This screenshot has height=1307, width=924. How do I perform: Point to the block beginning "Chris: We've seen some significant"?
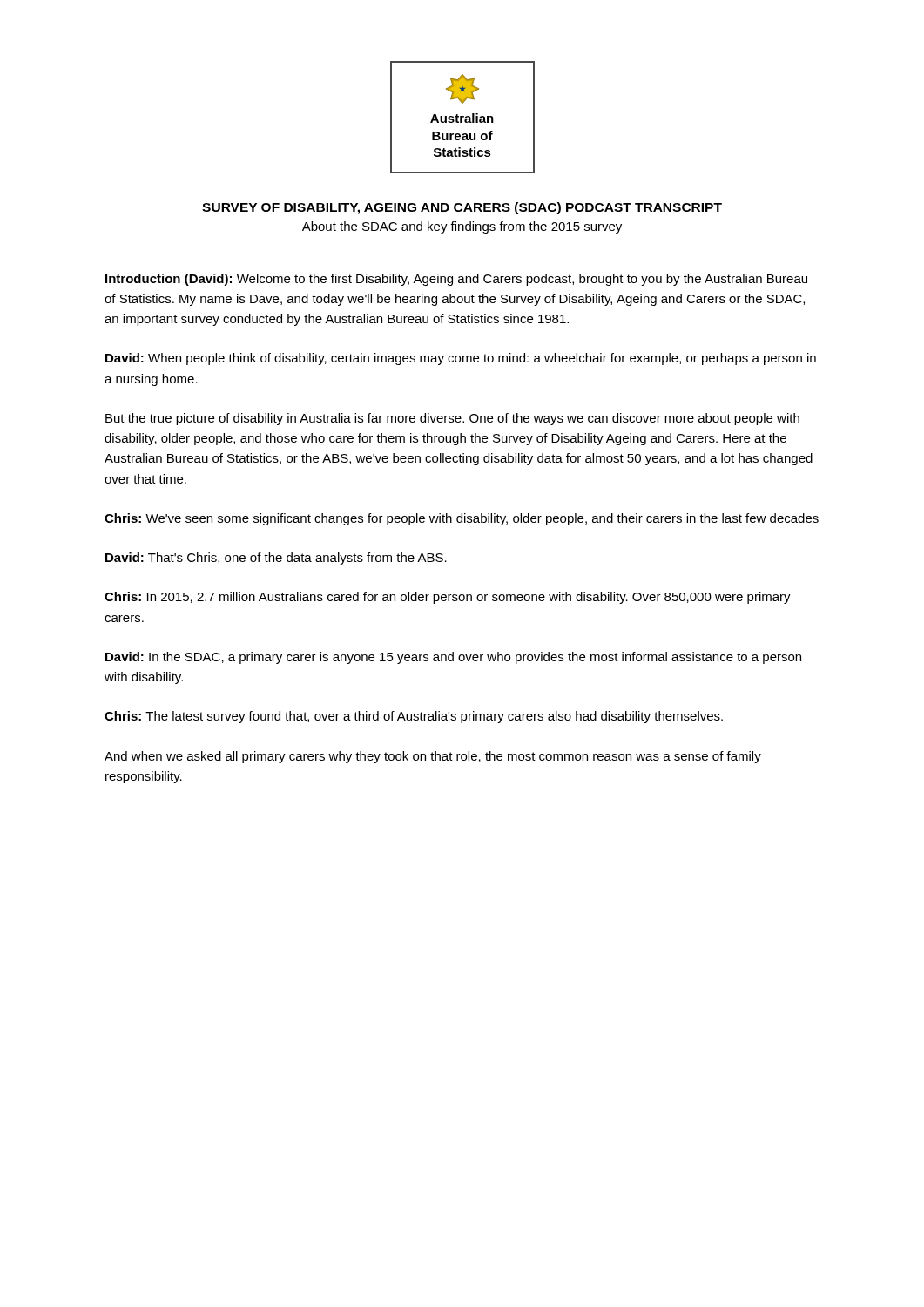462,518
